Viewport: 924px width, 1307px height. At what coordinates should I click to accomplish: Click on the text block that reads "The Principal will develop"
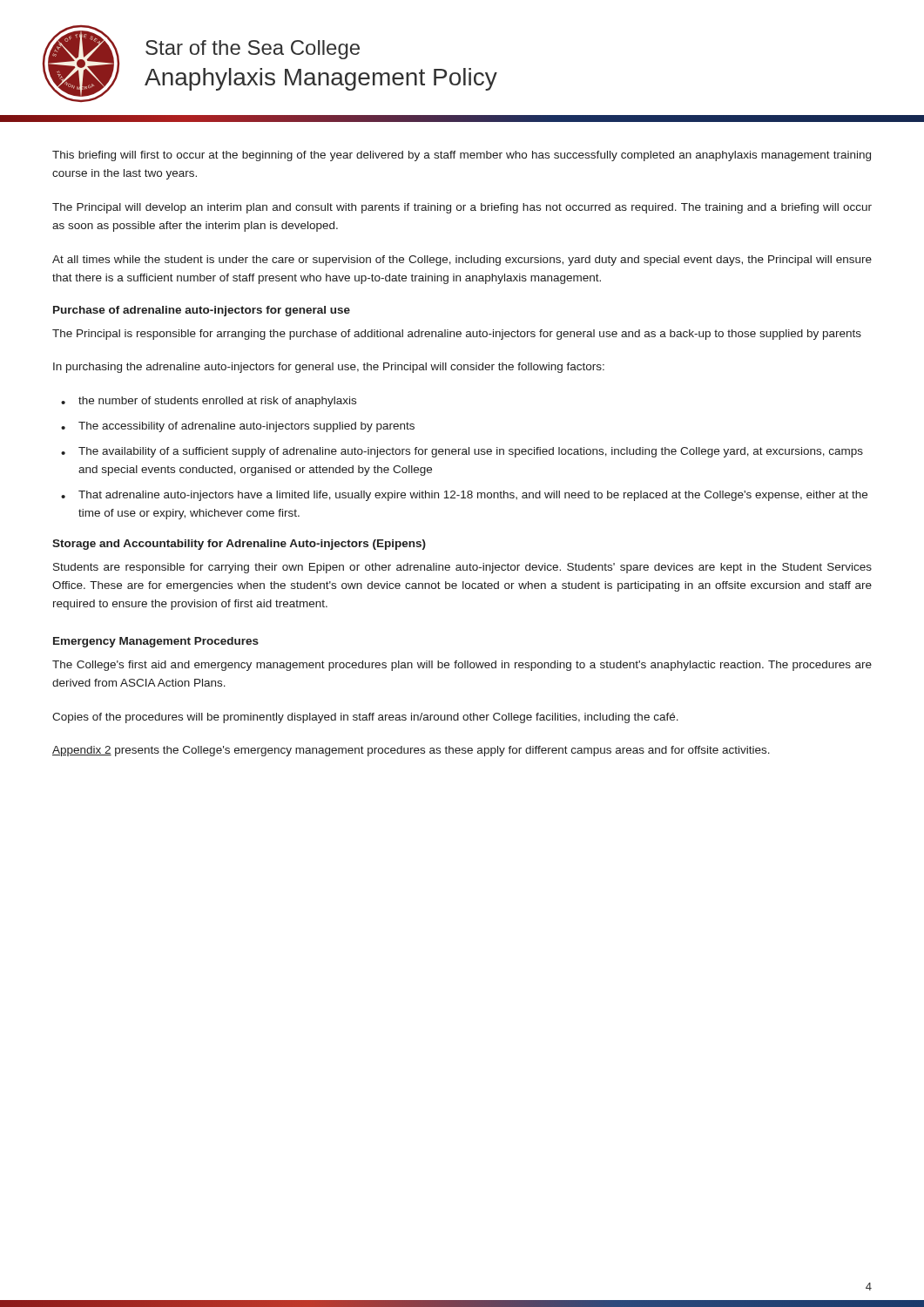(462, 216)
